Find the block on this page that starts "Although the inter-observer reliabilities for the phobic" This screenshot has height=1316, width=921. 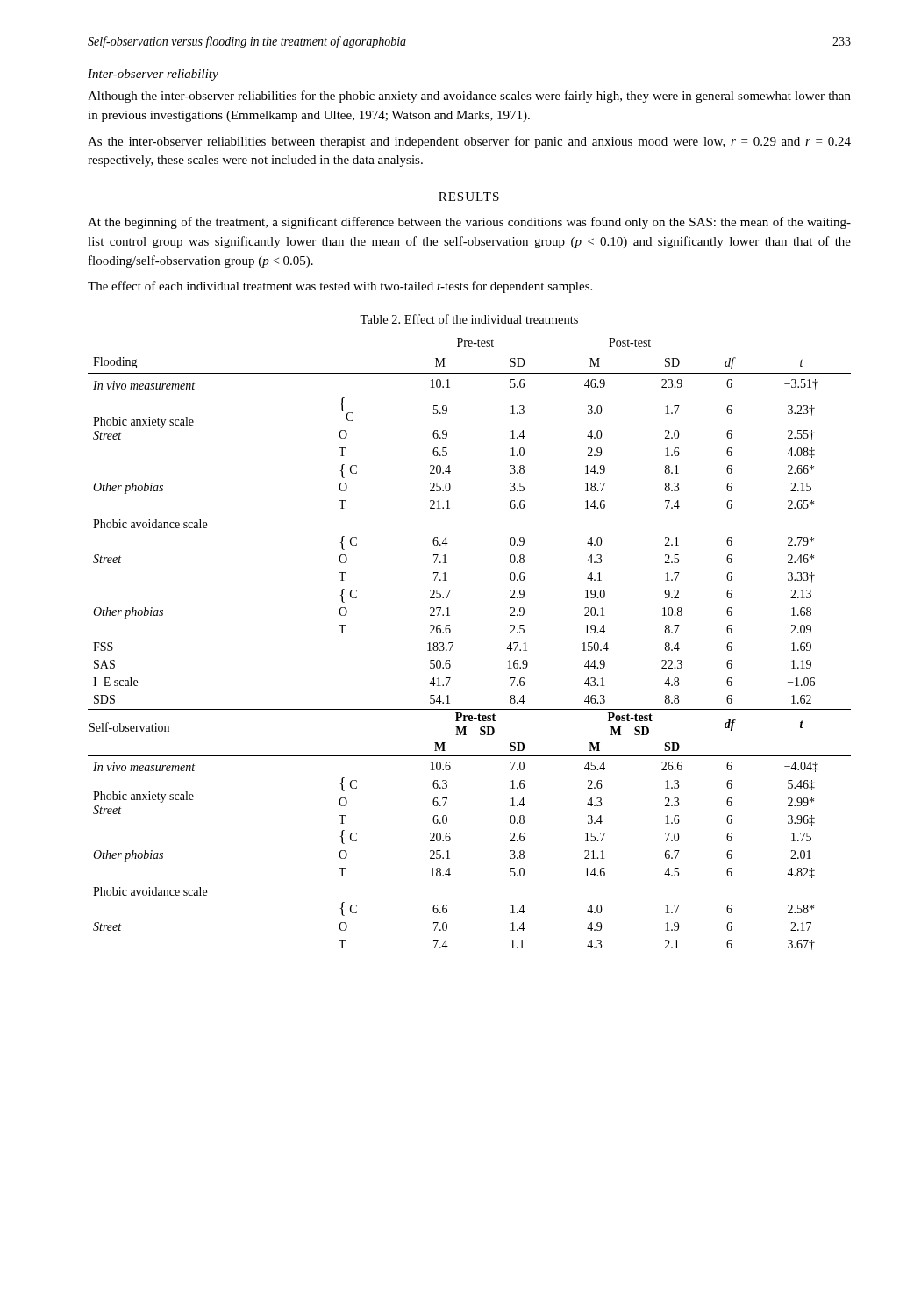point(469,105)
